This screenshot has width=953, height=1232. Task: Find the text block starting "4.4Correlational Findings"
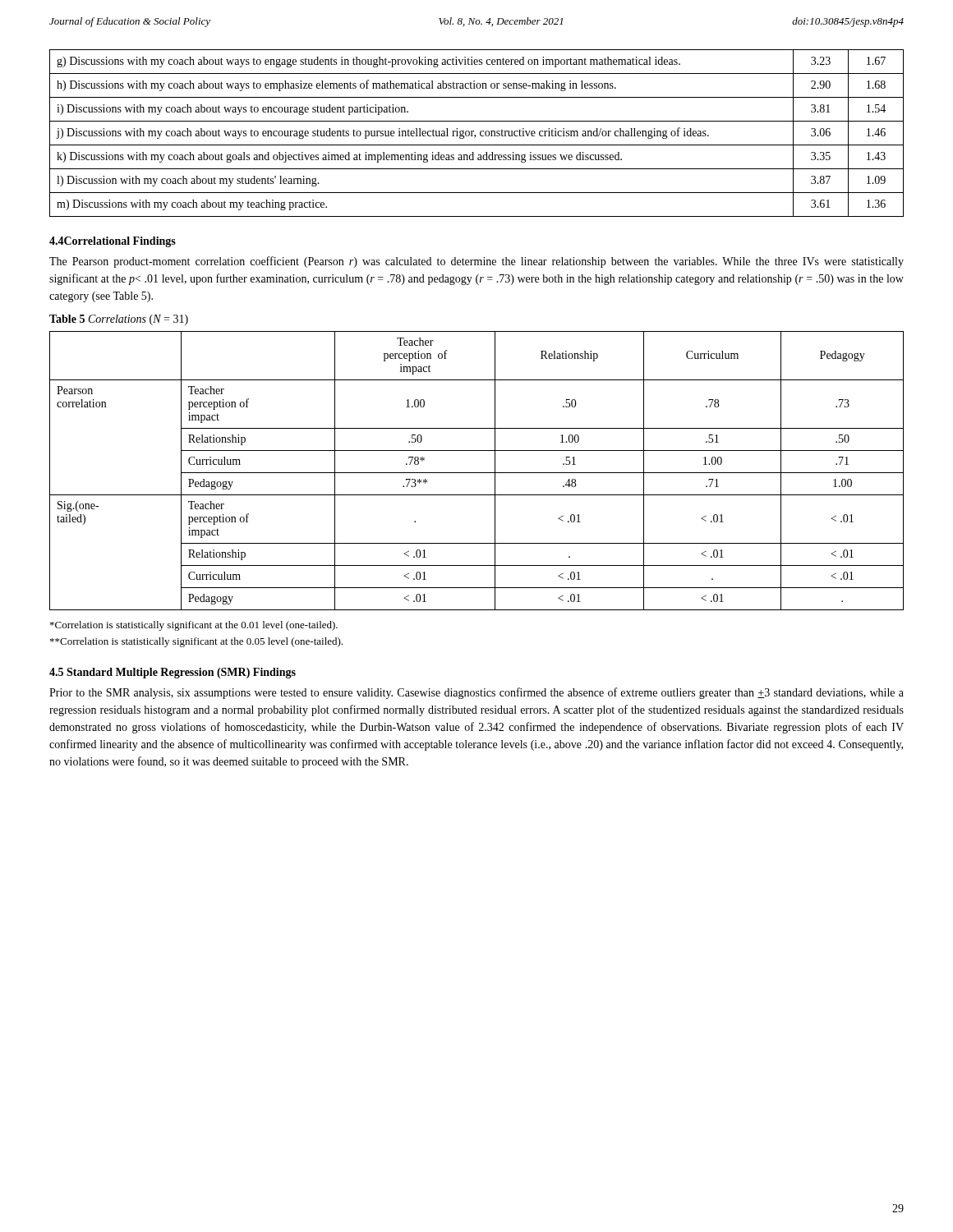(x=112, y=241)
